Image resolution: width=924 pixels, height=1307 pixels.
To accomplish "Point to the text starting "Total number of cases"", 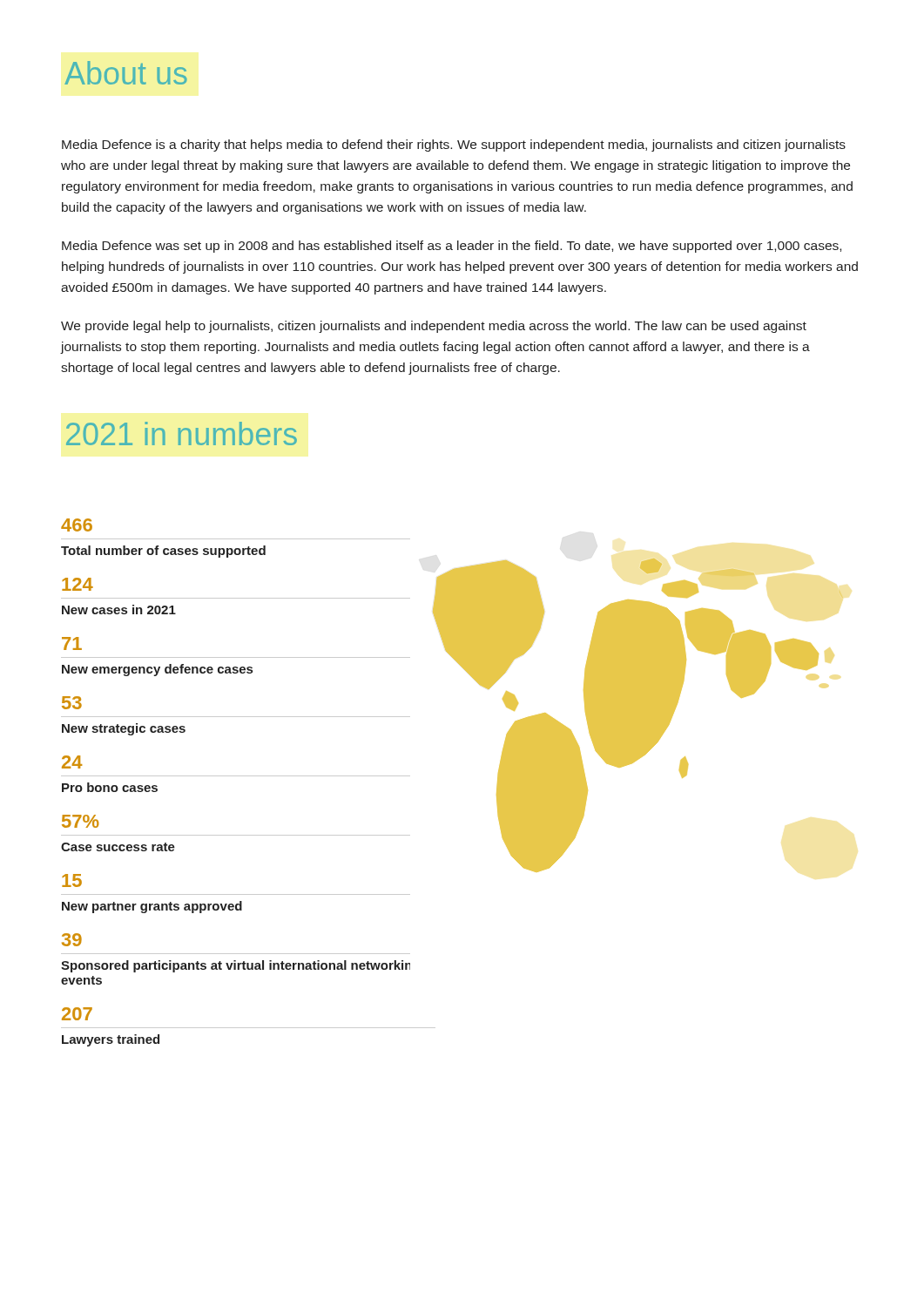I will point(164,550).
